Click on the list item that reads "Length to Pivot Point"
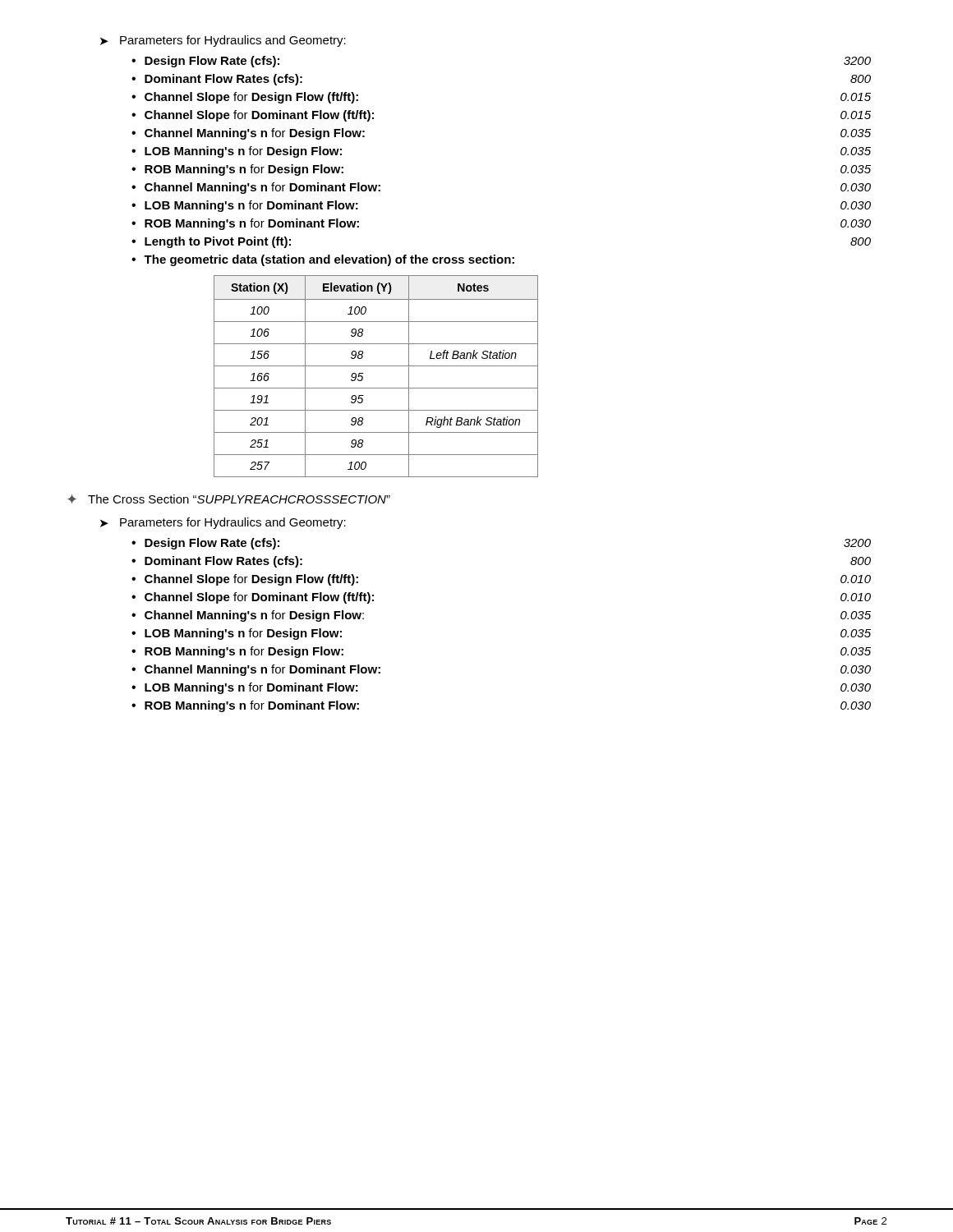 click(x=213, y=242)
